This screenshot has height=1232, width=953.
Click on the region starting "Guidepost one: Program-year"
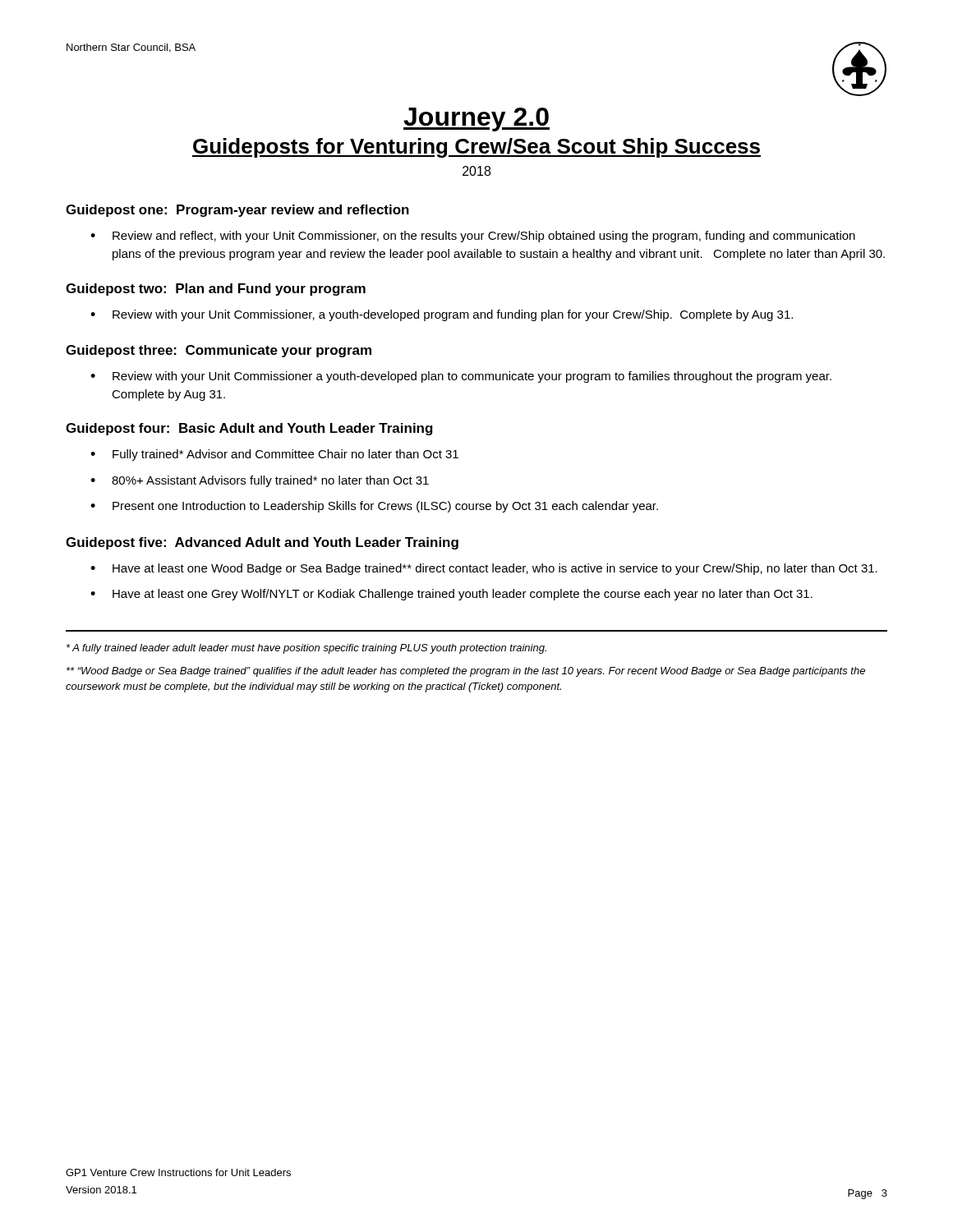(x=238, y=210)
